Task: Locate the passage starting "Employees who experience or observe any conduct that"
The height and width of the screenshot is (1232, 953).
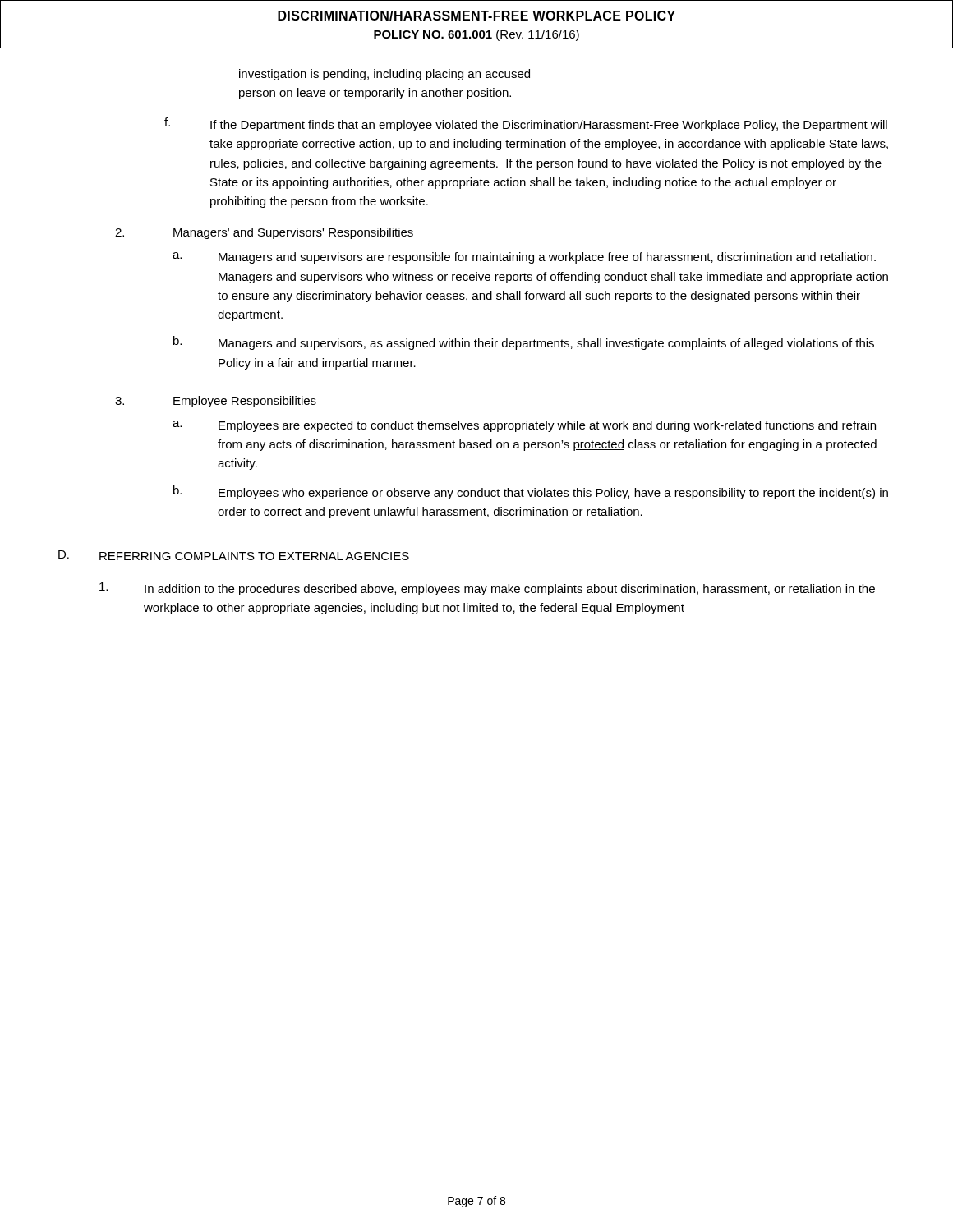Action: [553, 502]
